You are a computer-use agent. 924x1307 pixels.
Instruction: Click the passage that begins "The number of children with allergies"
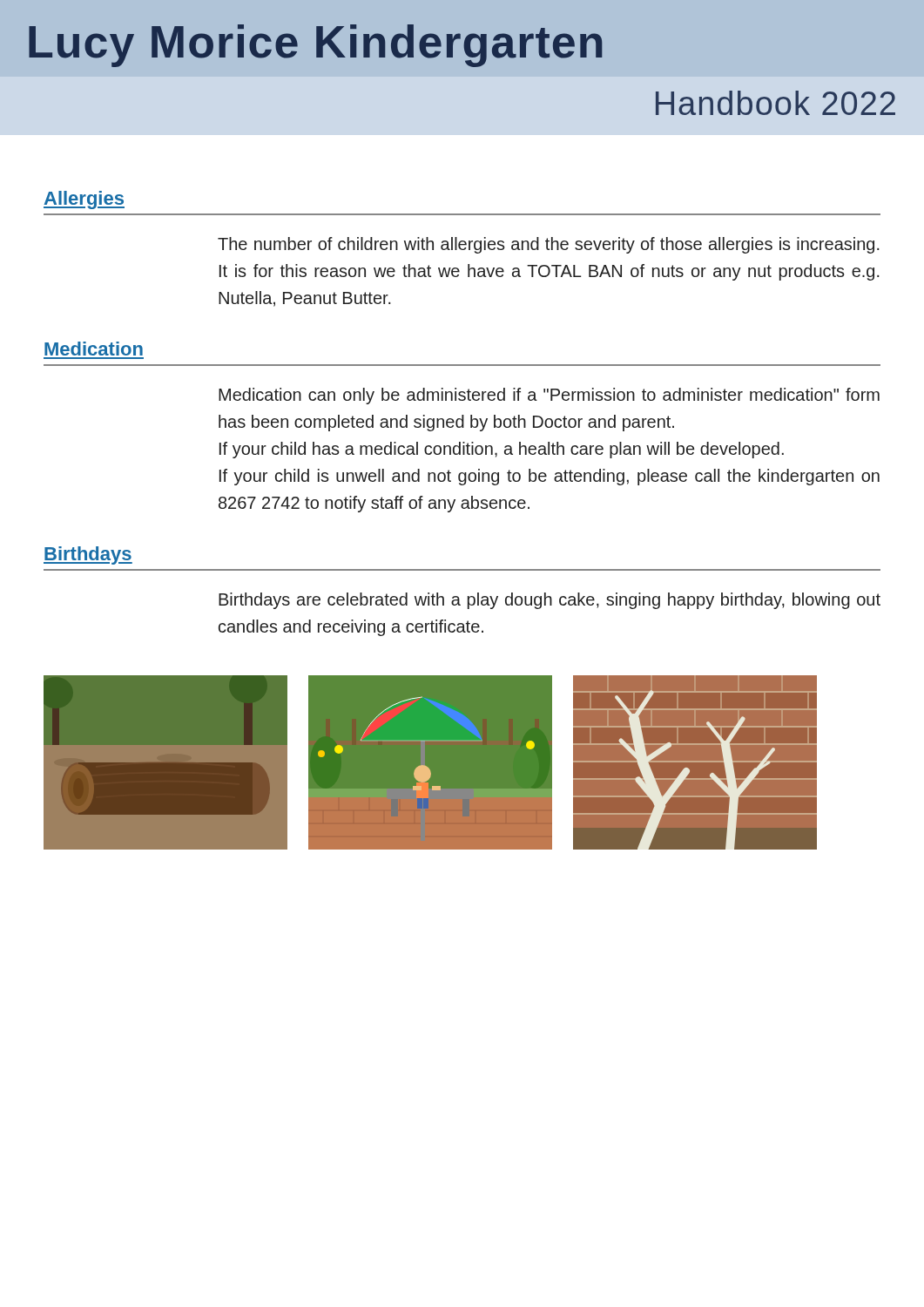point(549,271)
